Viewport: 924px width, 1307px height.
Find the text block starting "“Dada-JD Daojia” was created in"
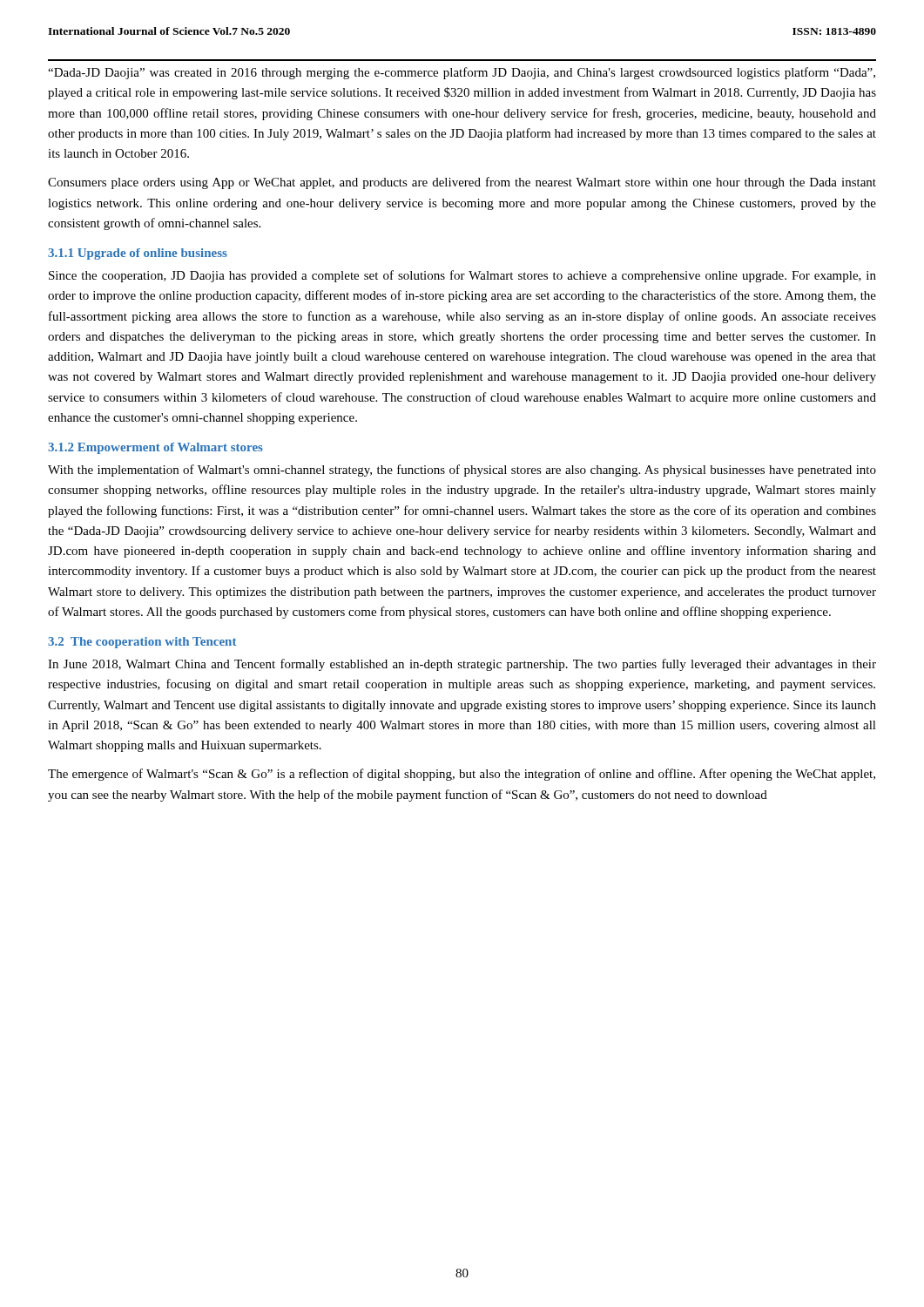pos(462,113)
